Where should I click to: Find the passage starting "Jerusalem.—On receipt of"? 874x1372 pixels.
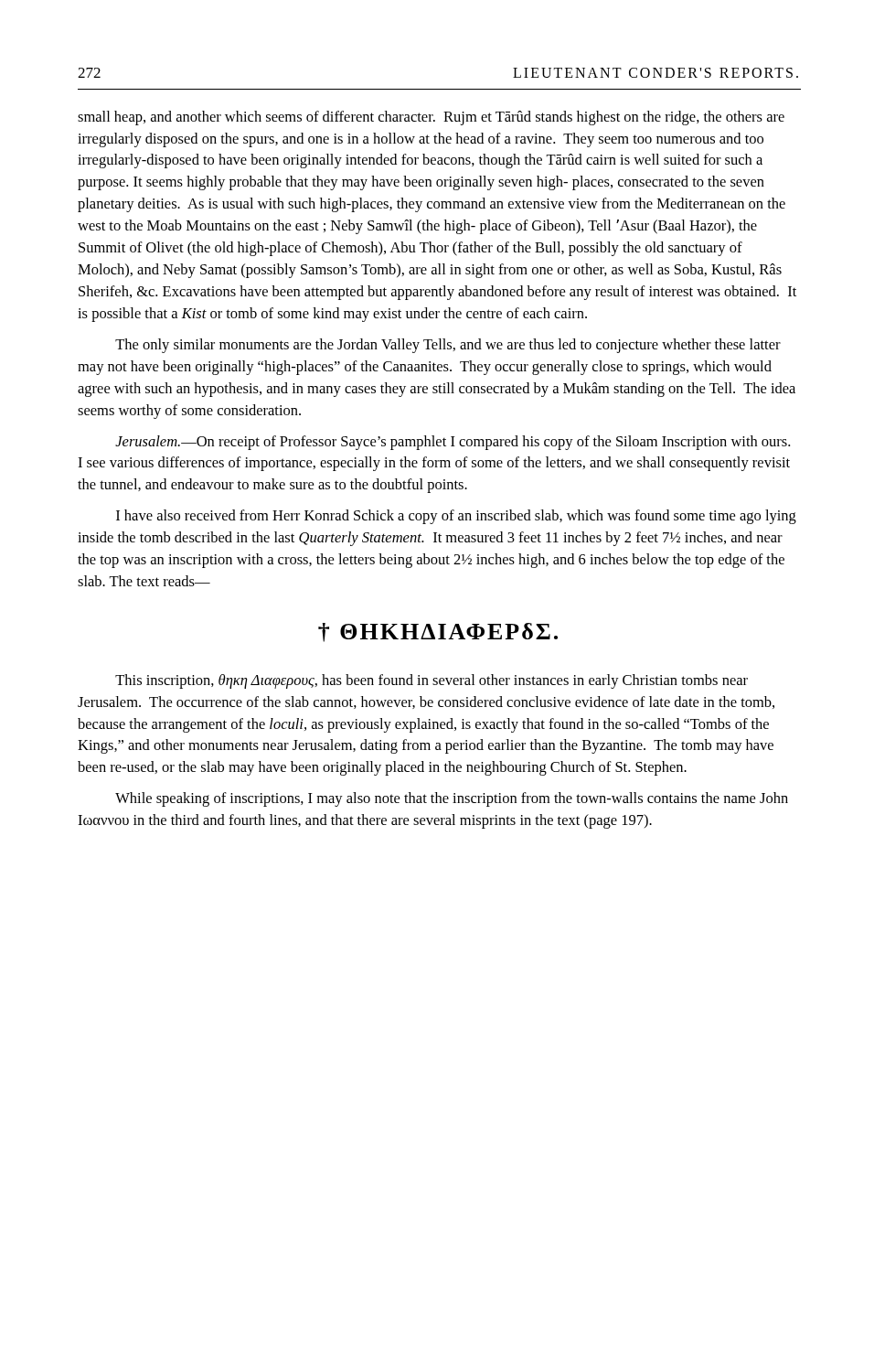(439, 463)
